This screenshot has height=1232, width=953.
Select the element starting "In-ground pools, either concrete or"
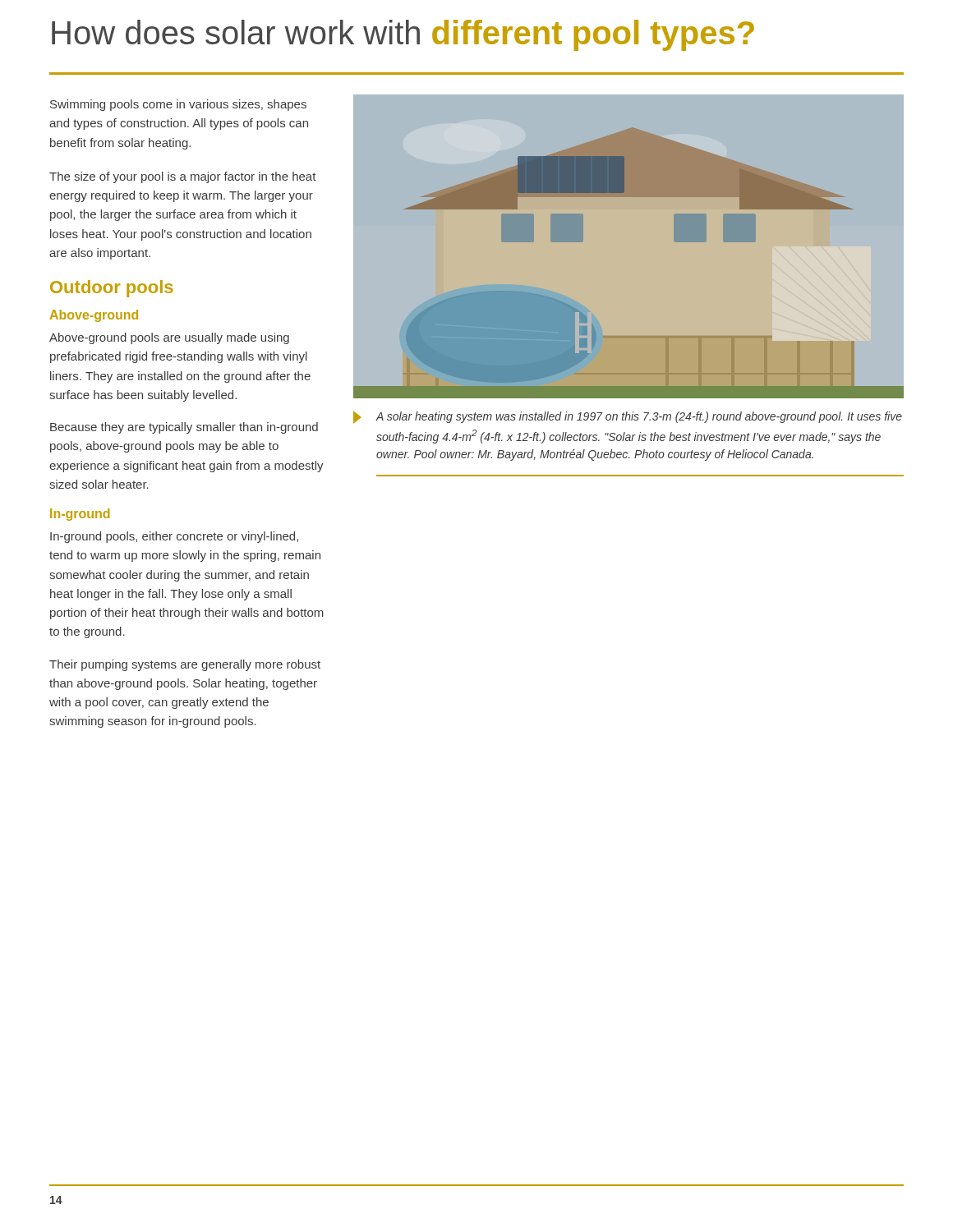(x=187, y=584)
